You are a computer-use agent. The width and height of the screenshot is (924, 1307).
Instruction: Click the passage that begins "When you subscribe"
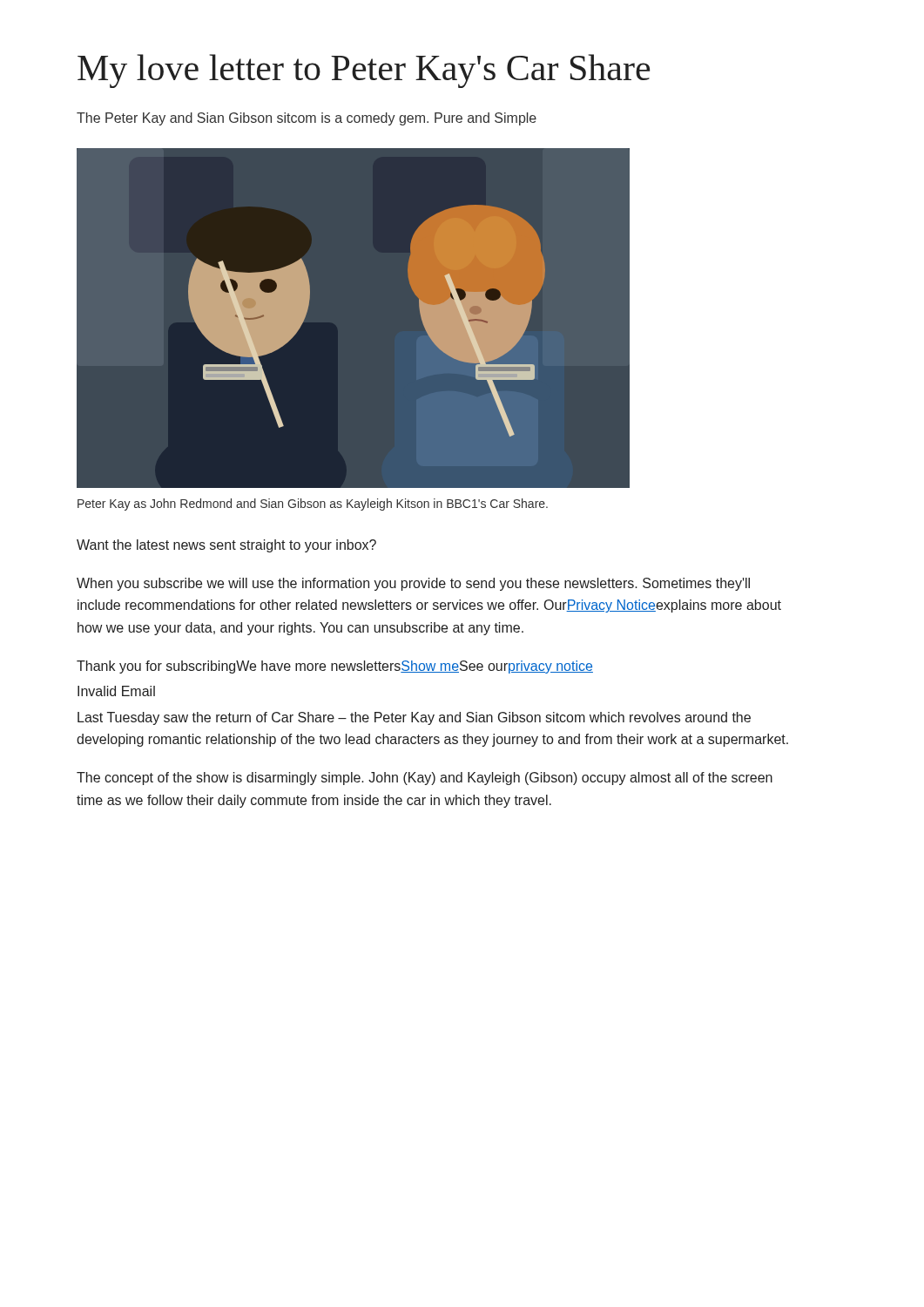click(434, 606)
